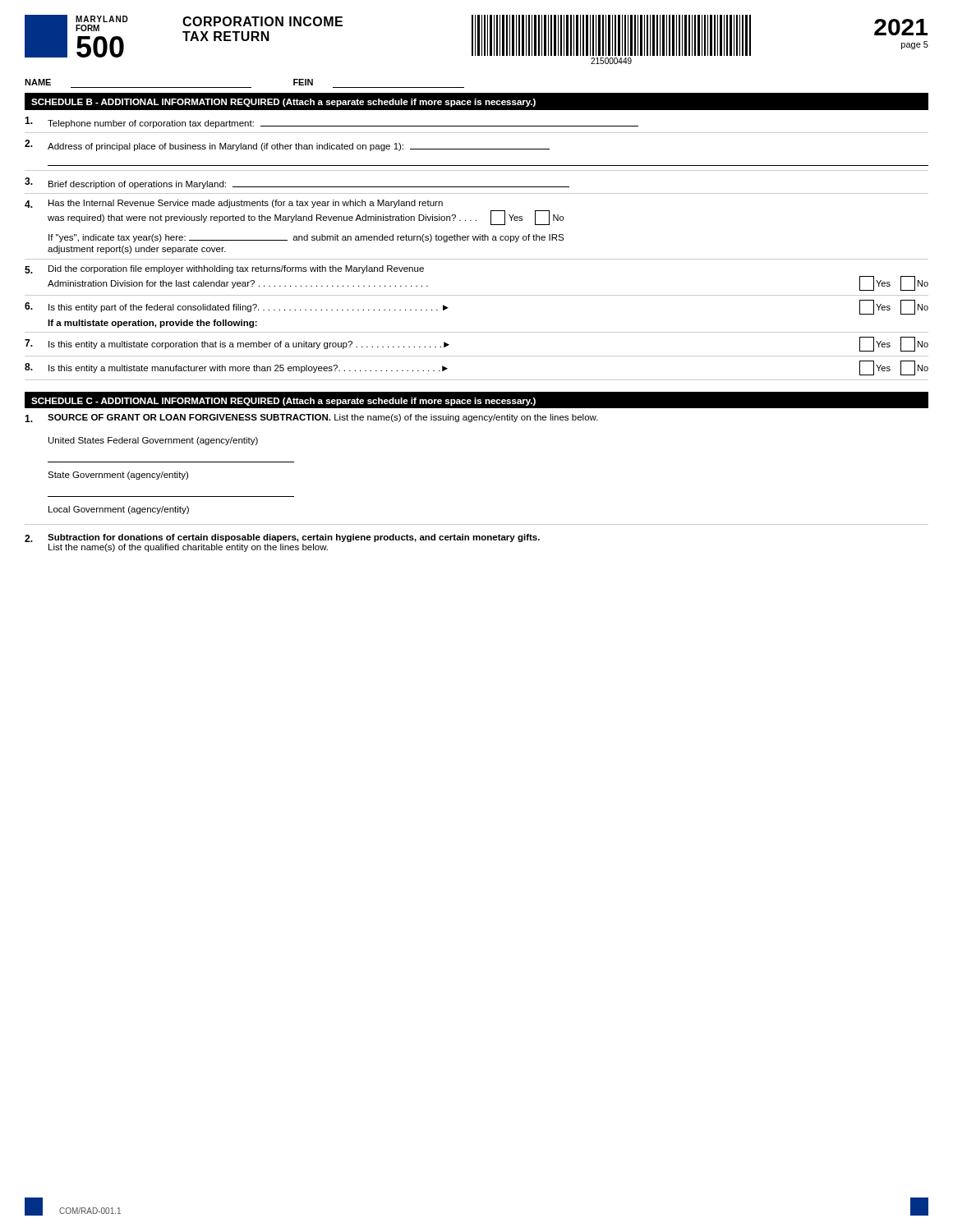
Task: Navigate to the text starting "Did the corporation file employer withholding"
Action: pos(224,269)
